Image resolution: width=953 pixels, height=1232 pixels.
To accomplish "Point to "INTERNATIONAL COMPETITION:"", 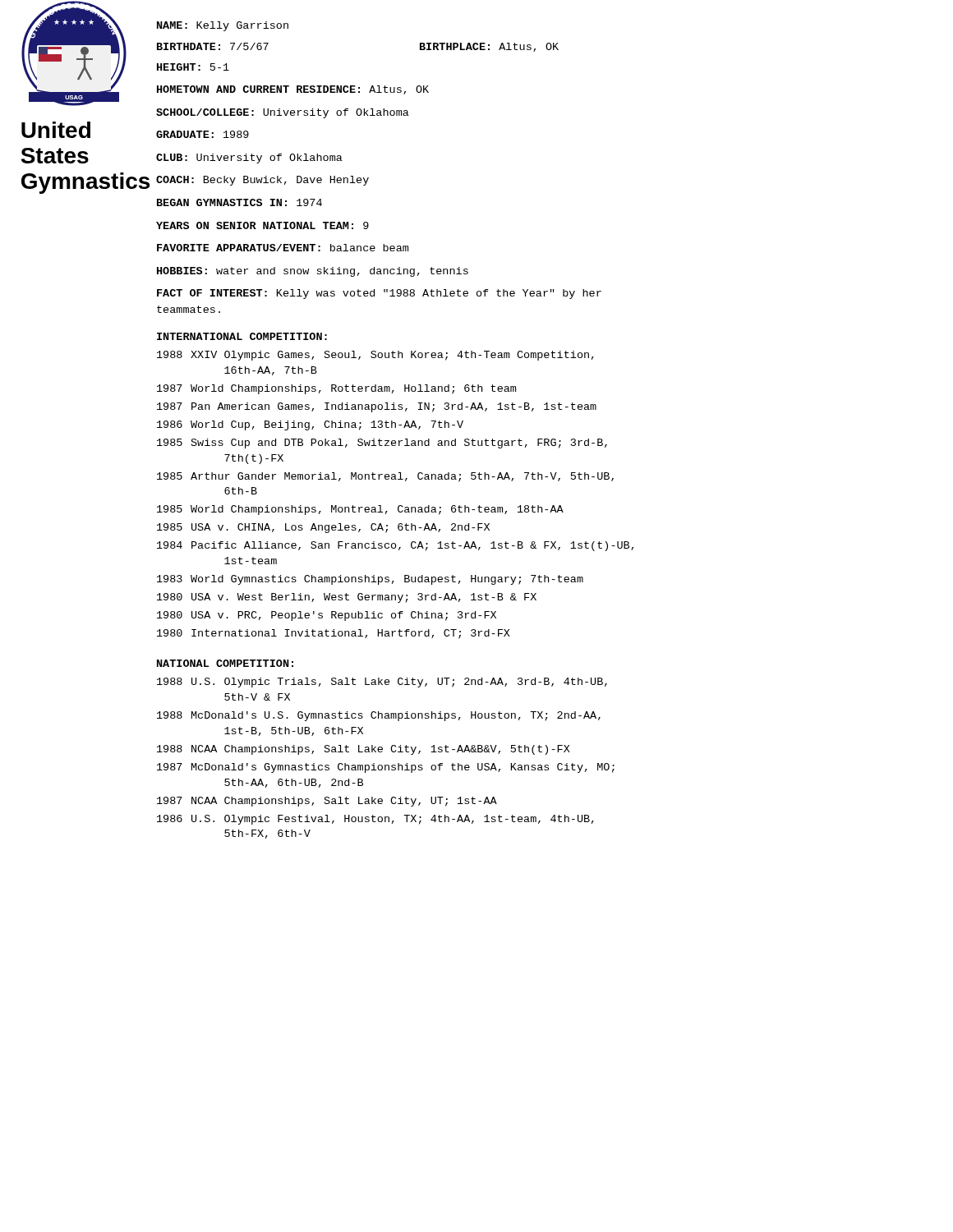I will [243, 337].
